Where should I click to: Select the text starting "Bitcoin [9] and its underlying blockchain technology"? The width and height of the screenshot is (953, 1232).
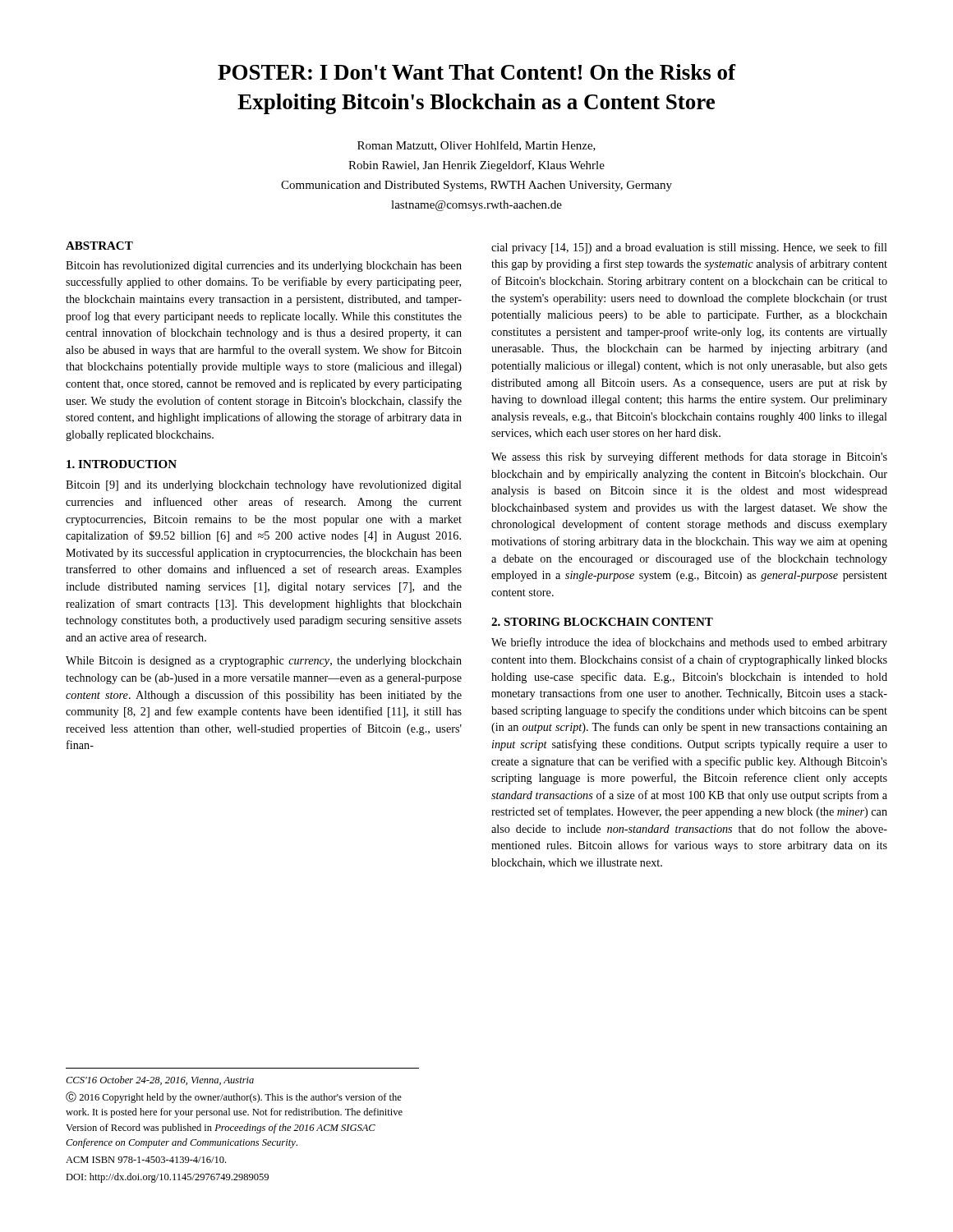(x=264, y=615)
